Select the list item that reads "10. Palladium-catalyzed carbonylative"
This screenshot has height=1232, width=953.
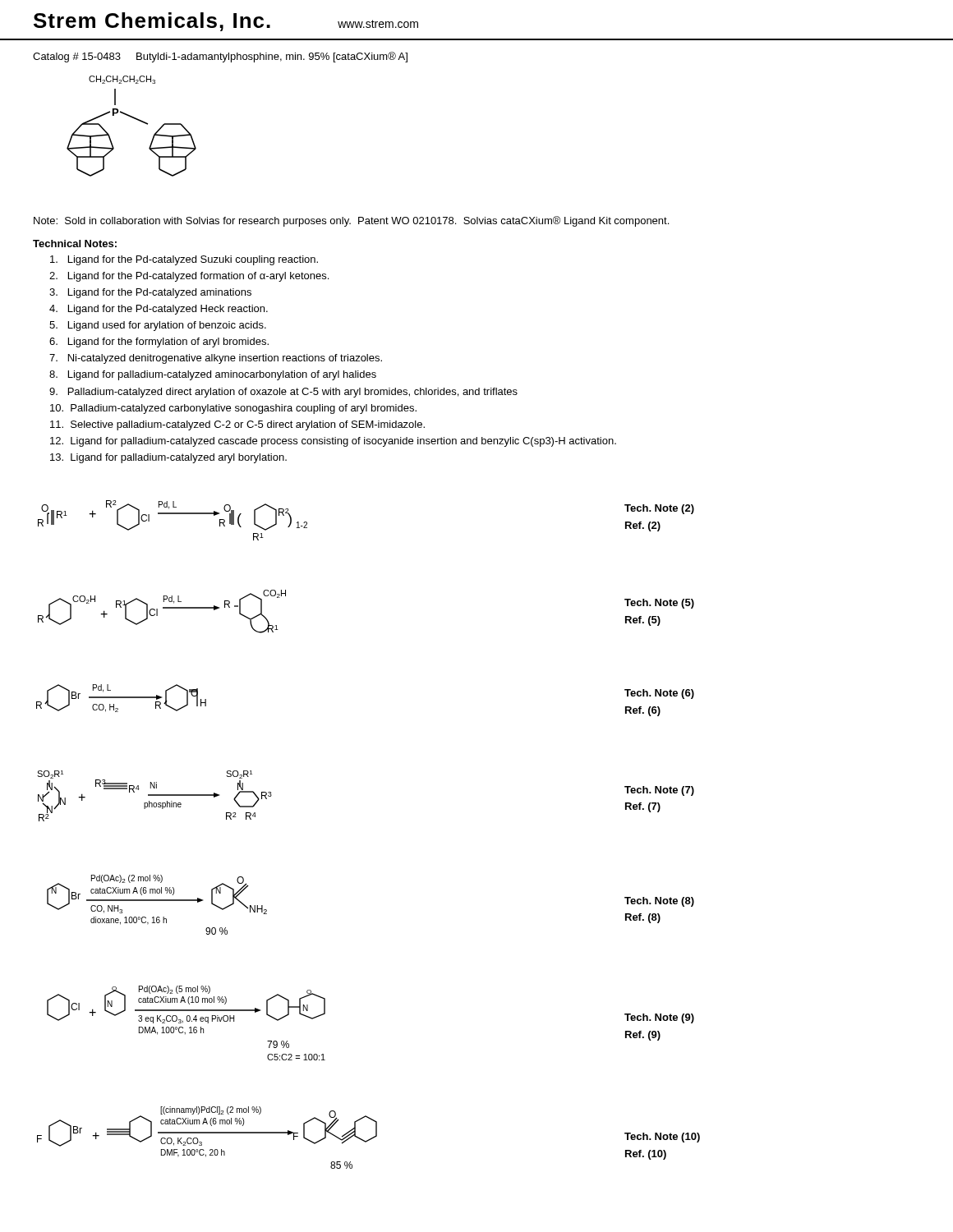coord(233,408)
